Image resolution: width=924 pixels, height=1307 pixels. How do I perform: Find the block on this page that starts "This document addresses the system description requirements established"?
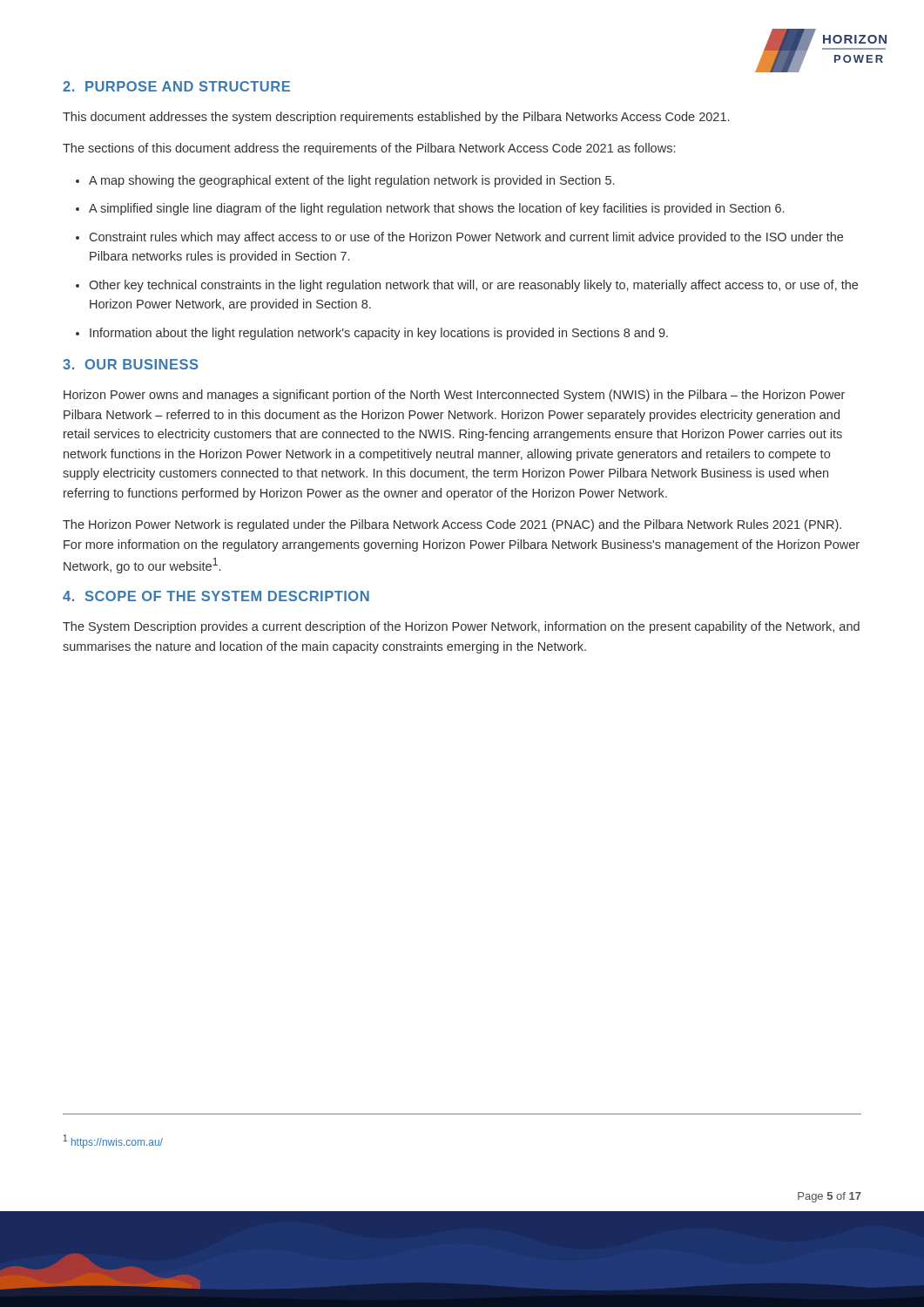coord(396,117)
